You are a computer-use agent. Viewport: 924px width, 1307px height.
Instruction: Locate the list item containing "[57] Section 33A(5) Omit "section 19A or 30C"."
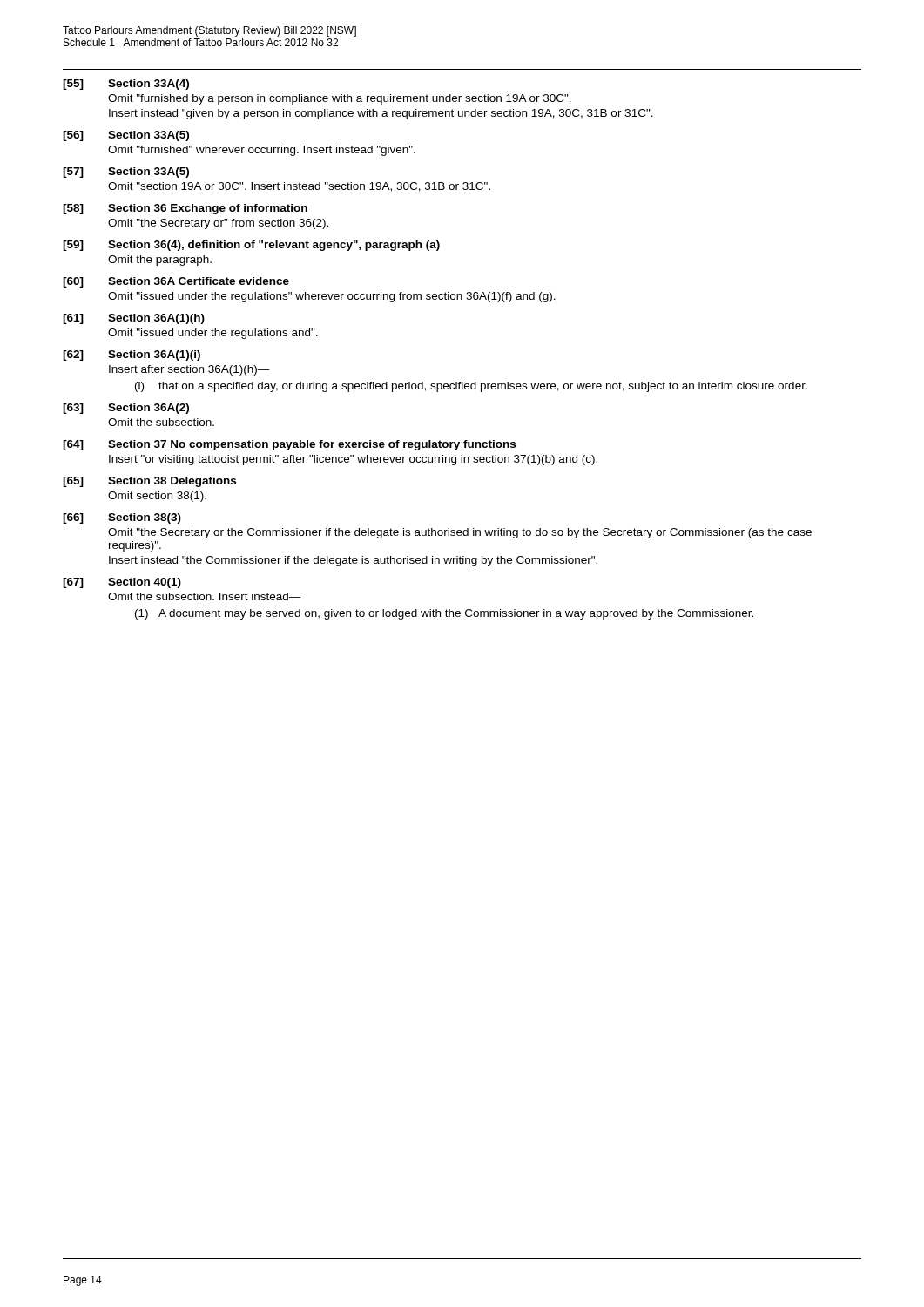[462, 179]
